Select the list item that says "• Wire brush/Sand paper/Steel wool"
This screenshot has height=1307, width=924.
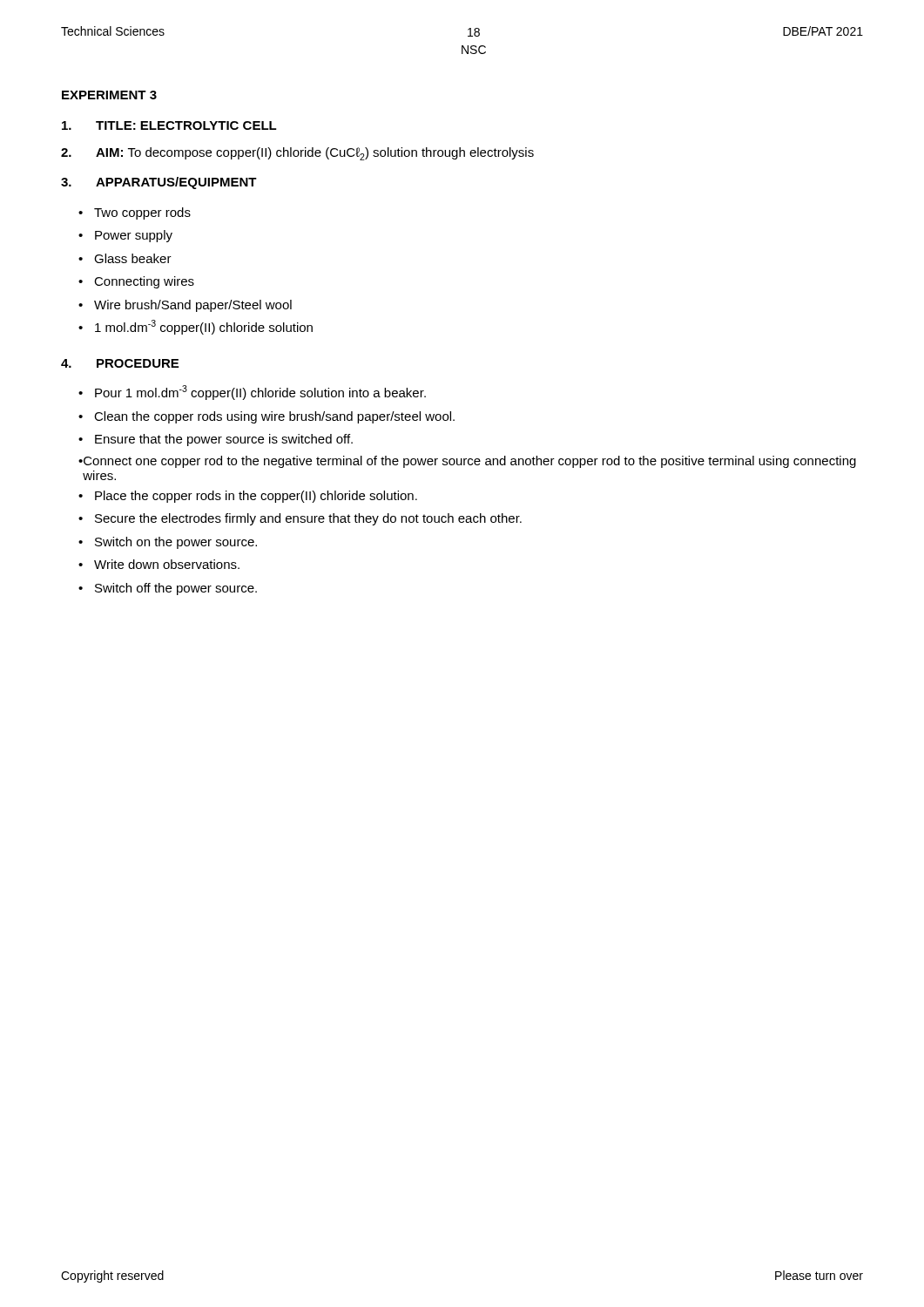185,305
